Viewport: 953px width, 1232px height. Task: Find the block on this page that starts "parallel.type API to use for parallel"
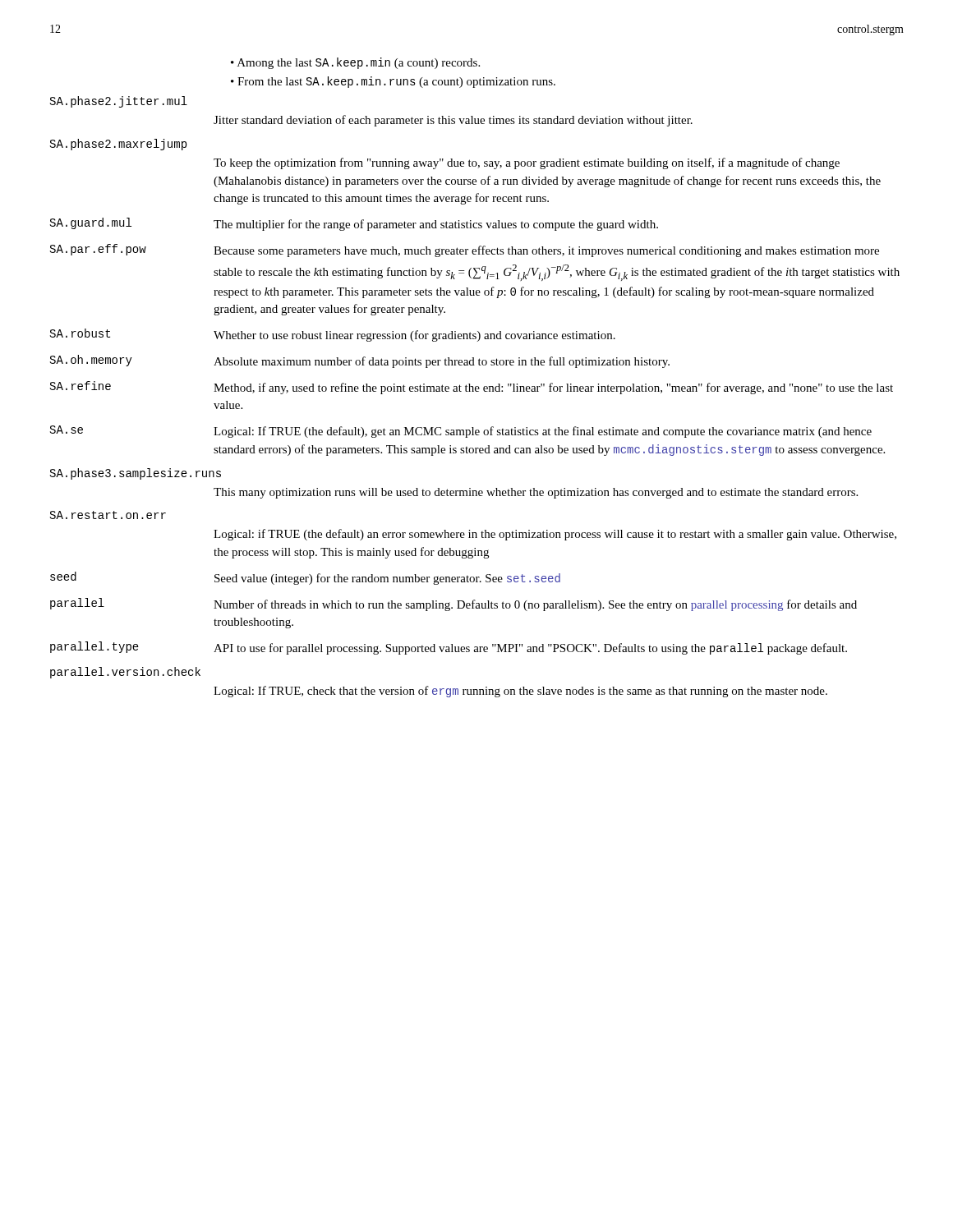476,649
